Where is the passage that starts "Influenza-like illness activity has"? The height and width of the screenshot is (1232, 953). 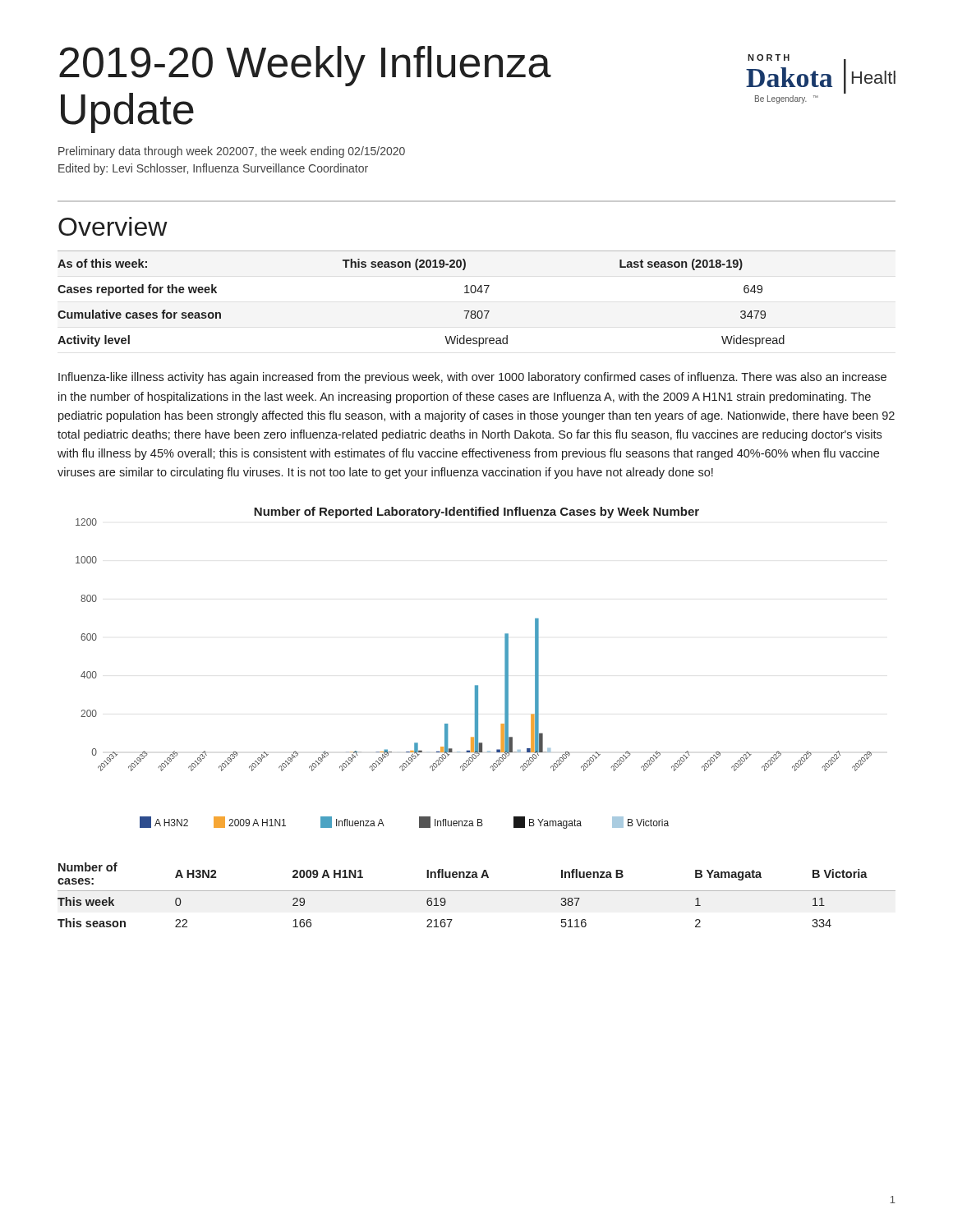click(476, 425)
